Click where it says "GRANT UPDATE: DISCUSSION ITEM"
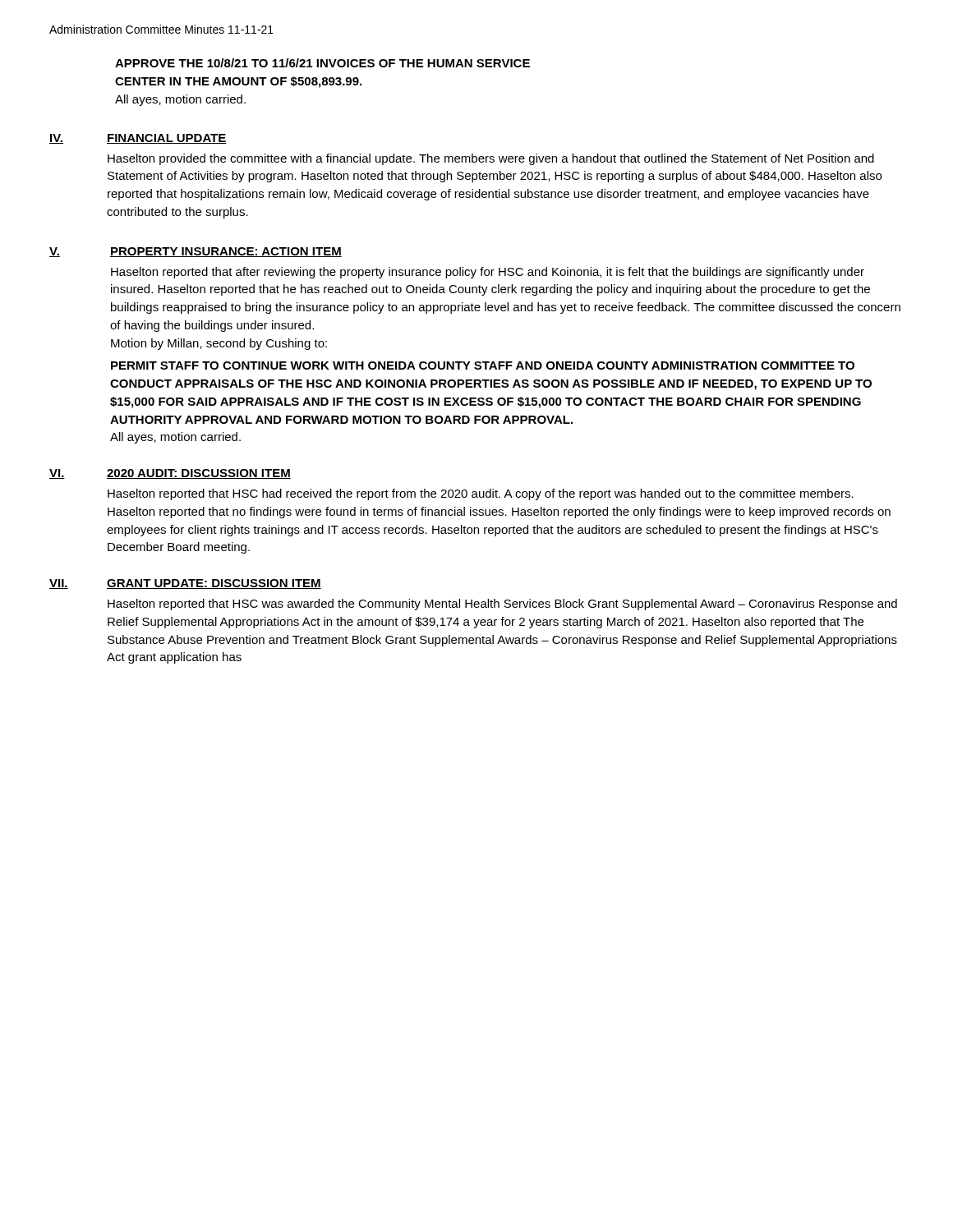The height and width of the screenshot is (1232, 953). click(214, 583)
